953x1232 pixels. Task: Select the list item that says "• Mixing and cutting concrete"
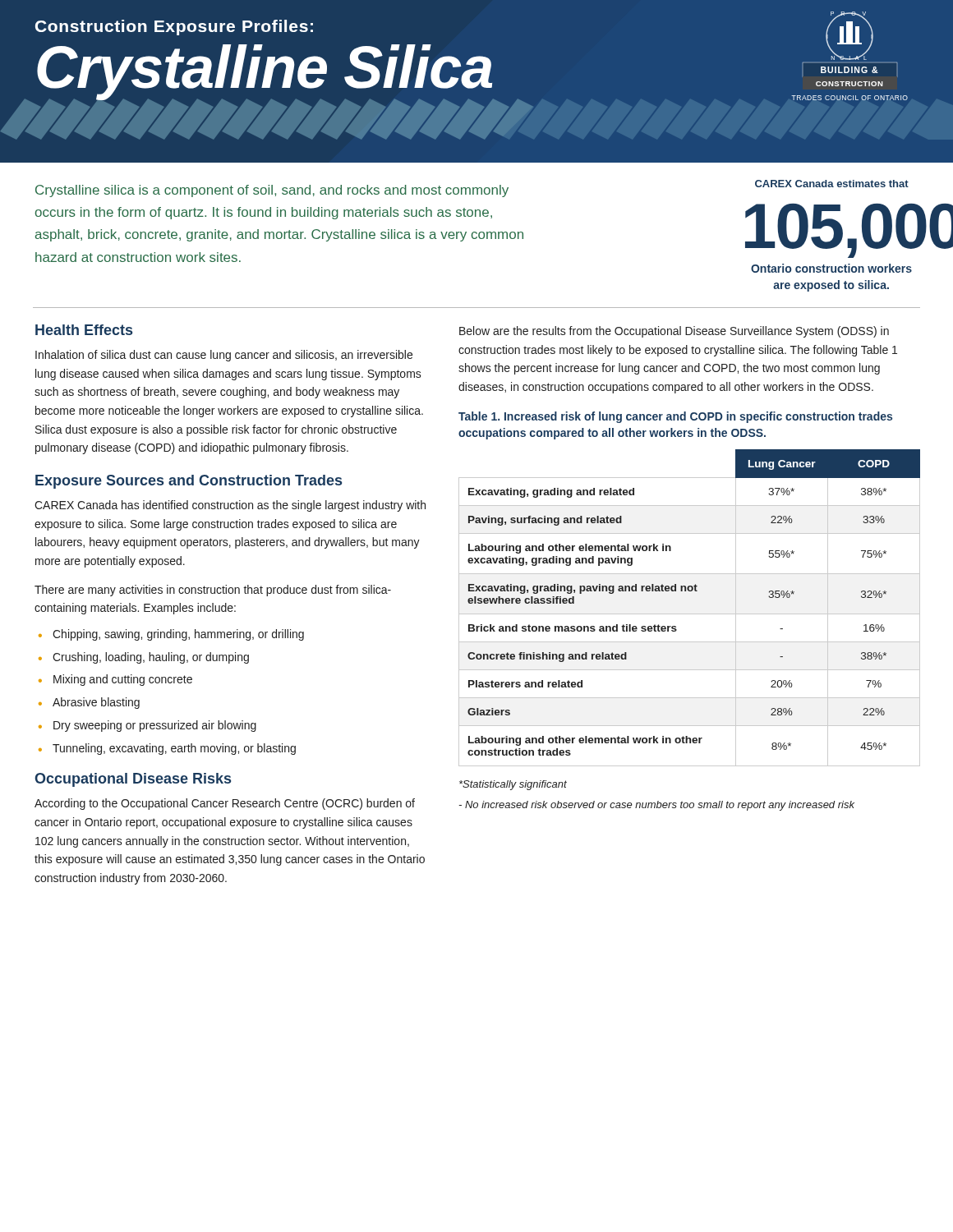[x=115, y=680]
